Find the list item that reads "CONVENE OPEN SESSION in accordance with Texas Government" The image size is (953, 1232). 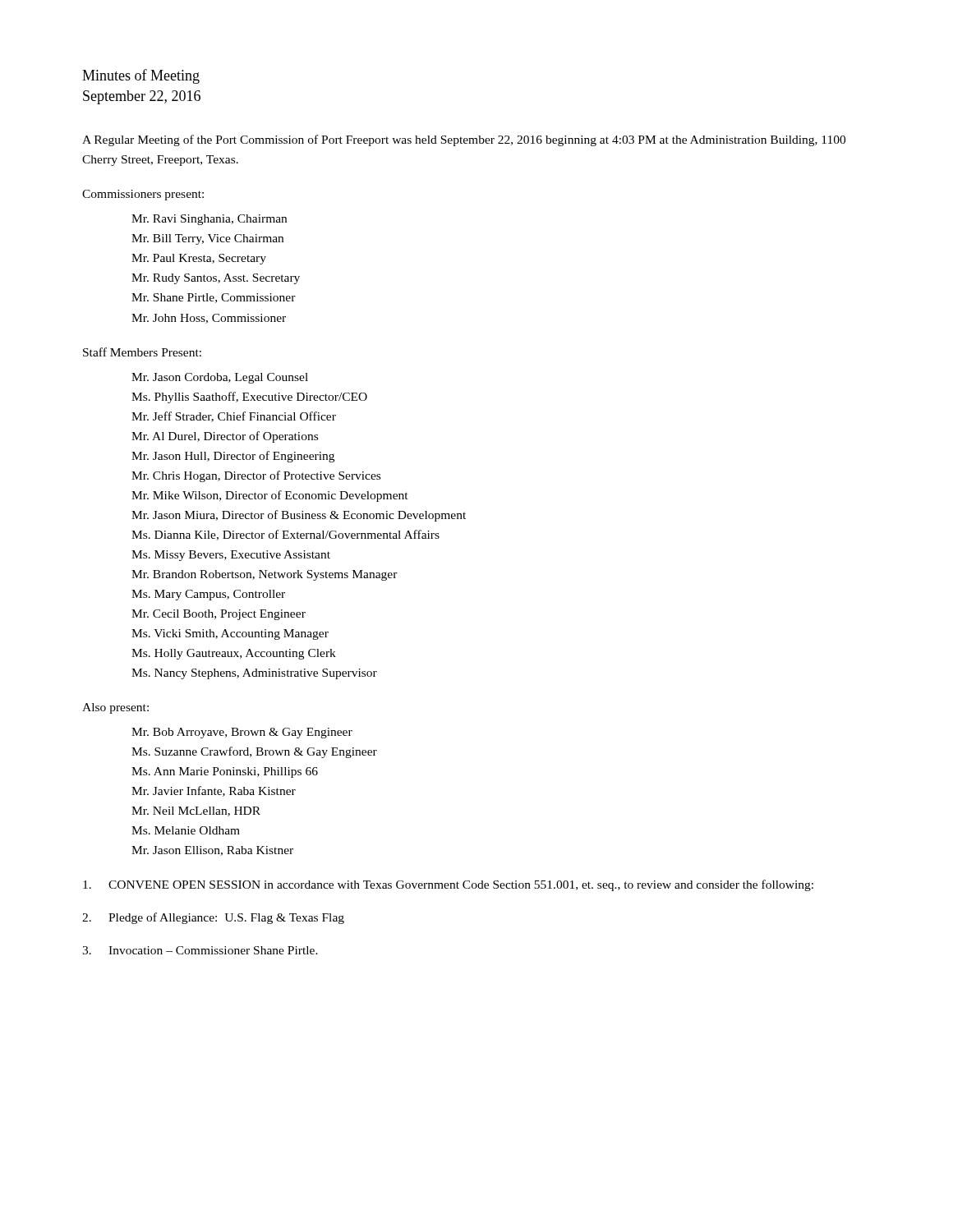point(476,884)
